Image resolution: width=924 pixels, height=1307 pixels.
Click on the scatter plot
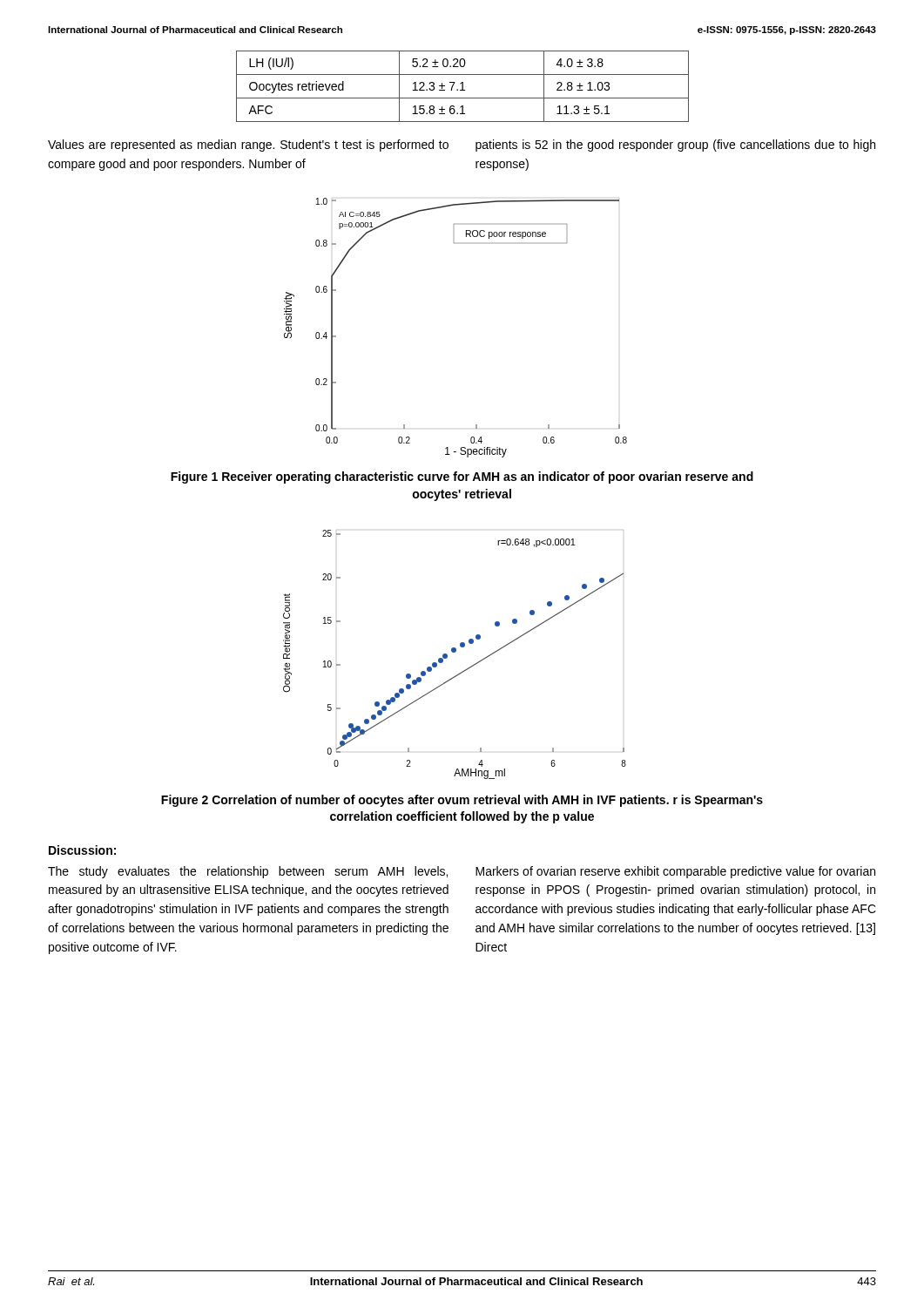462,653
